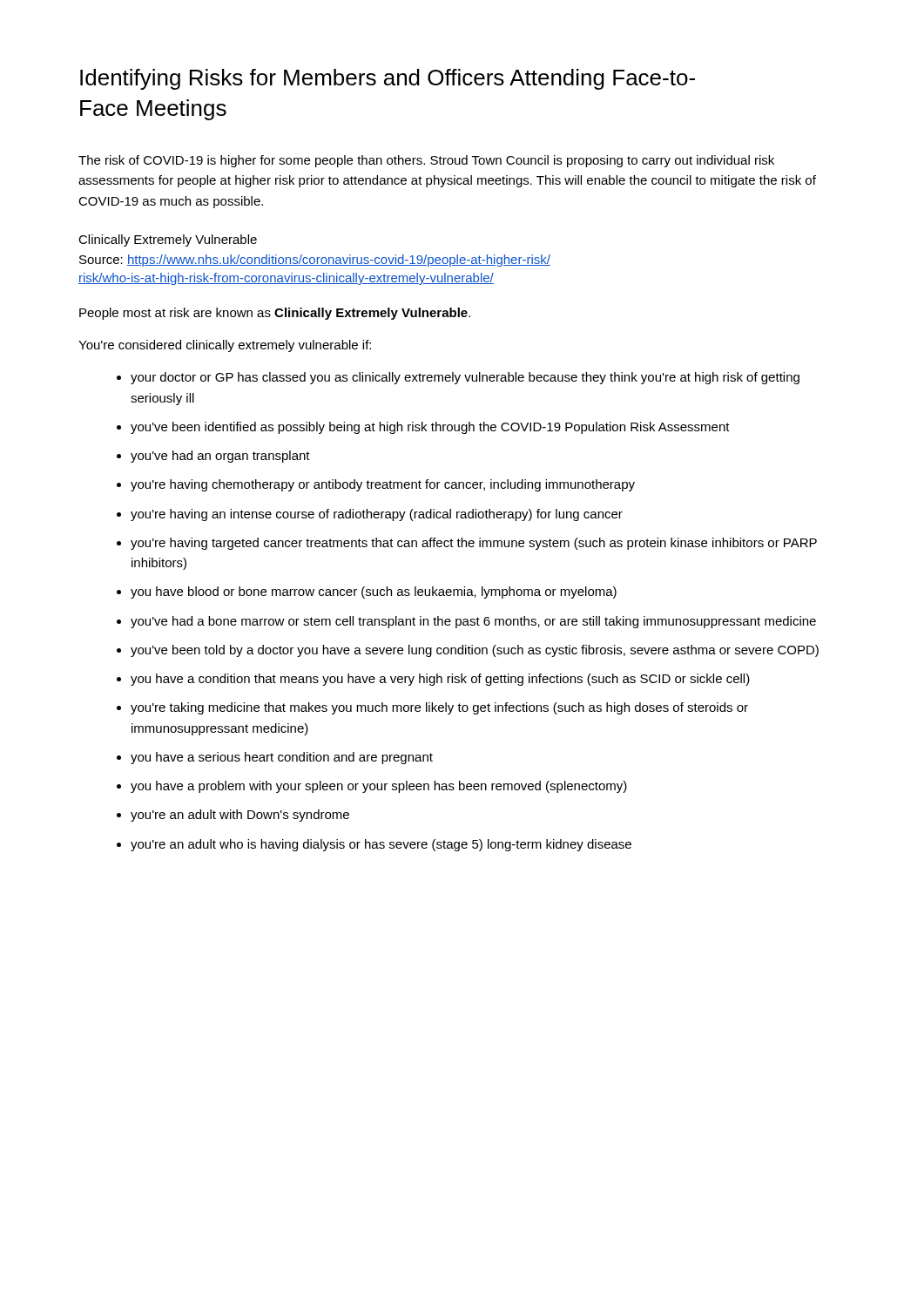This screenshot has height=1307, width=924.
Task: Click the passage that begins "you're an adult with Down's"
Action: coord(233,816)
